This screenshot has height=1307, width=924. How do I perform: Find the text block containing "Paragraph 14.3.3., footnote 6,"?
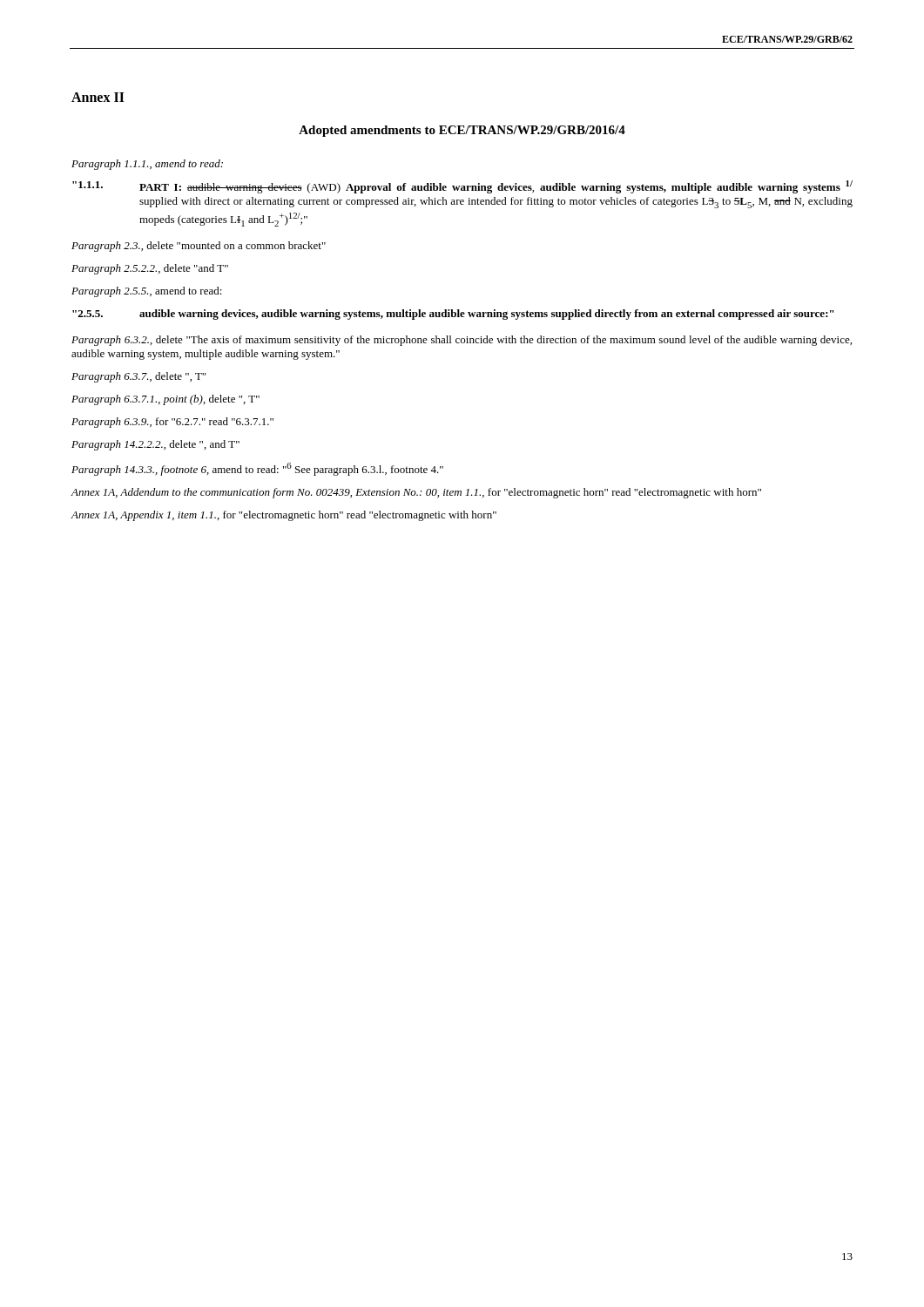[x=258, y=468]
